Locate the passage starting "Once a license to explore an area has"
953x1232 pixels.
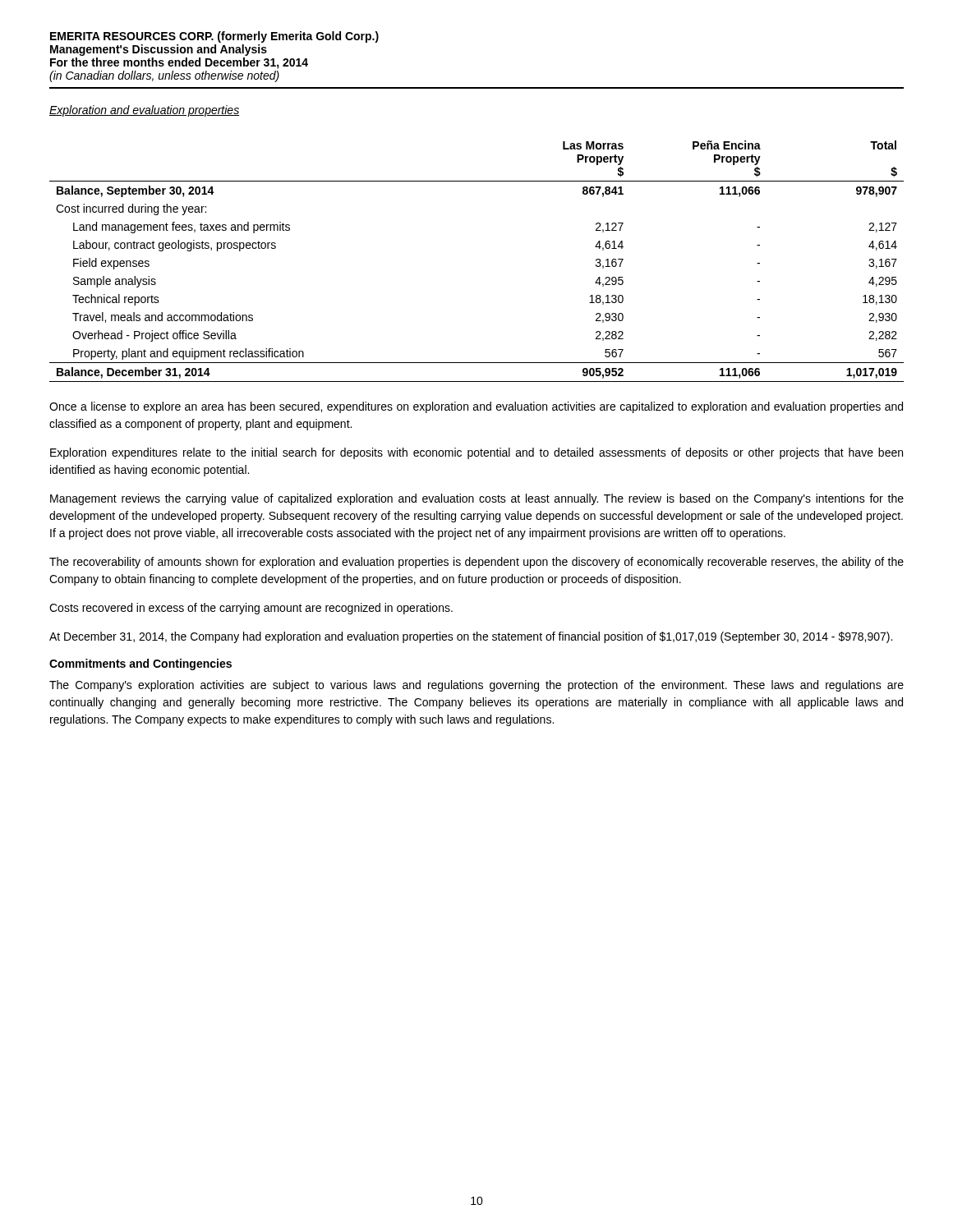(x=476, y=415)
